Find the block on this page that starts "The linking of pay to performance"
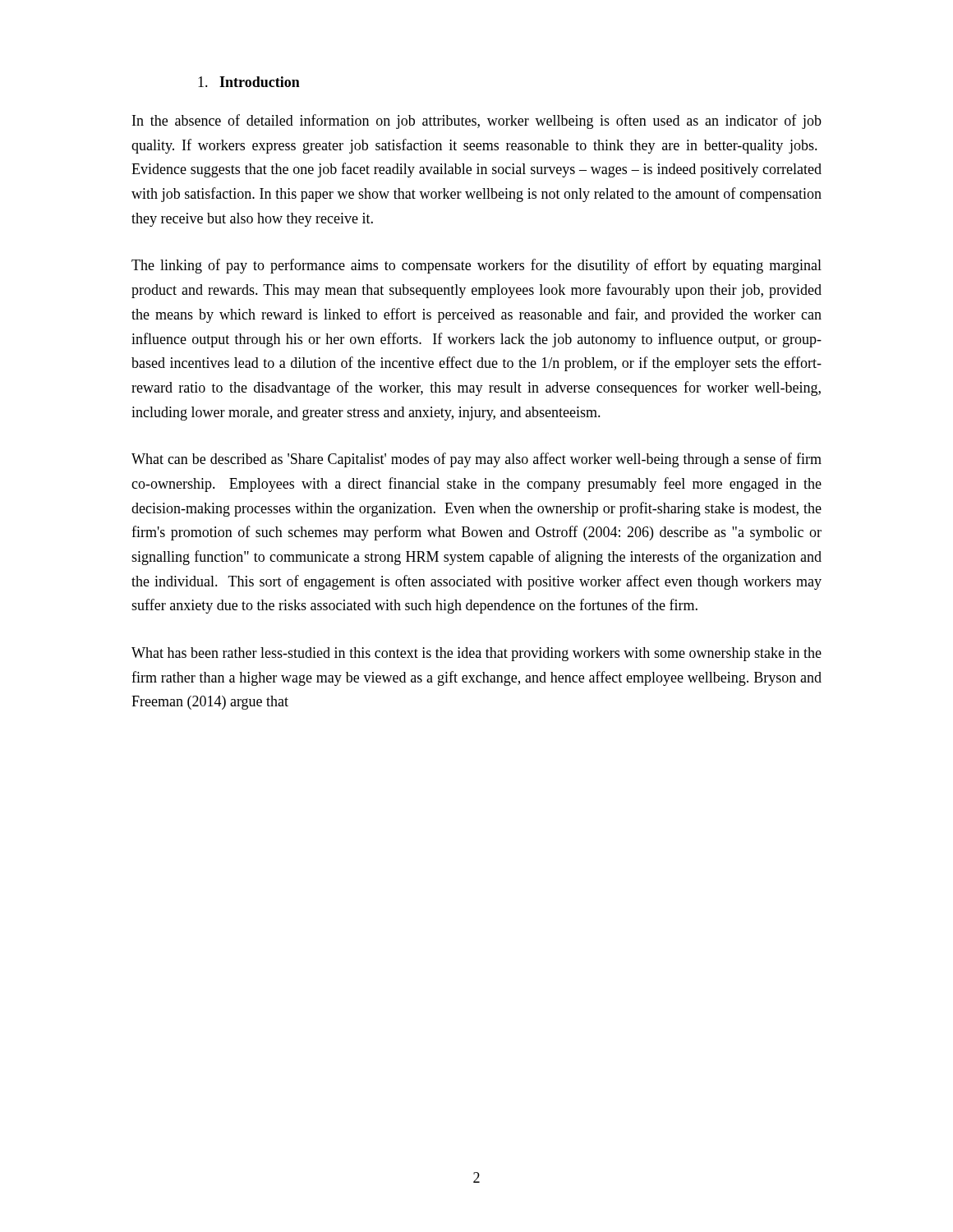The width and height of the screenshot is (953, 1232). pos(476,339)
